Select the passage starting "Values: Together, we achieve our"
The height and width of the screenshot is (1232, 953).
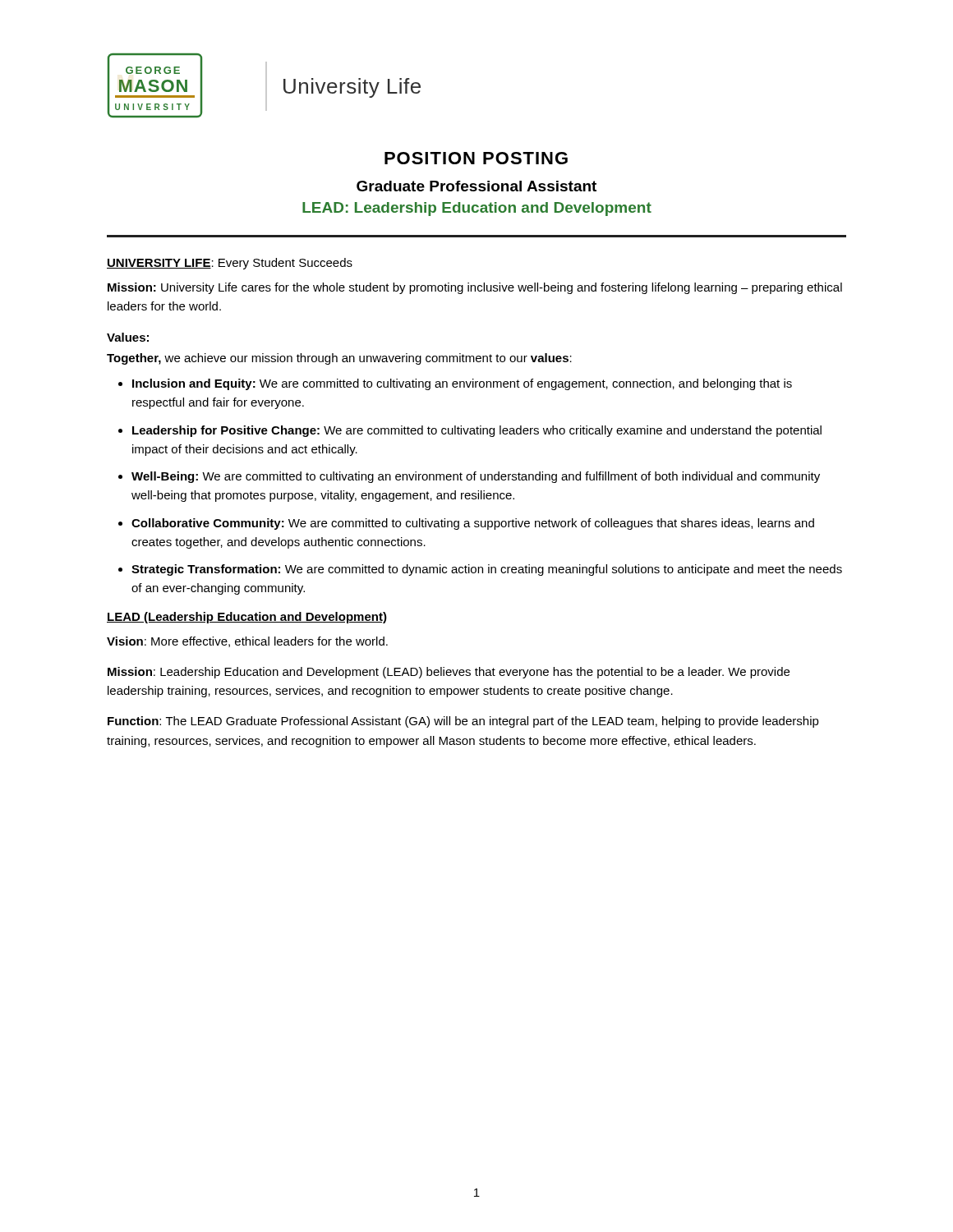coord(476,346)
